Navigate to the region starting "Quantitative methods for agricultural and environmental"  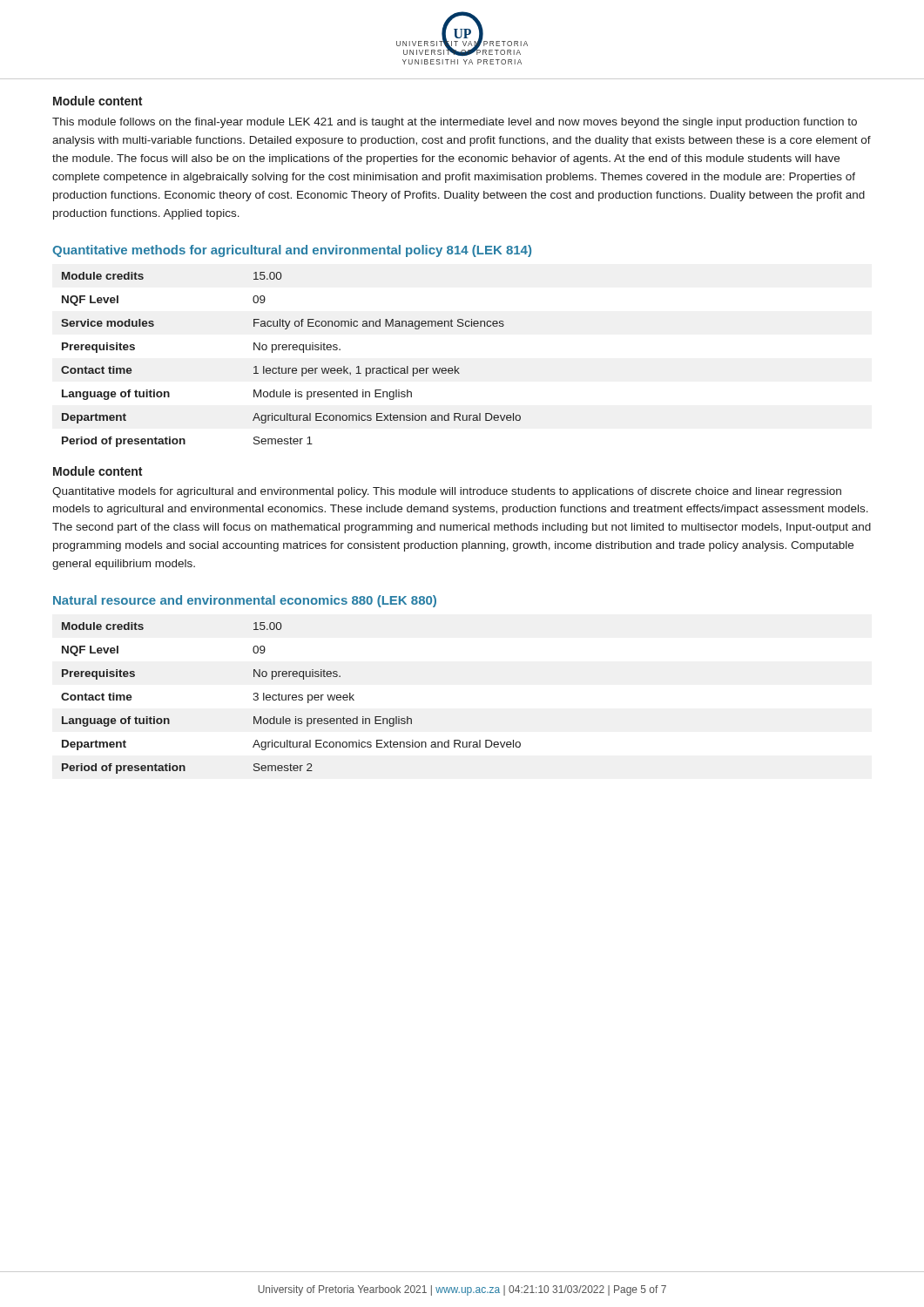292,249
